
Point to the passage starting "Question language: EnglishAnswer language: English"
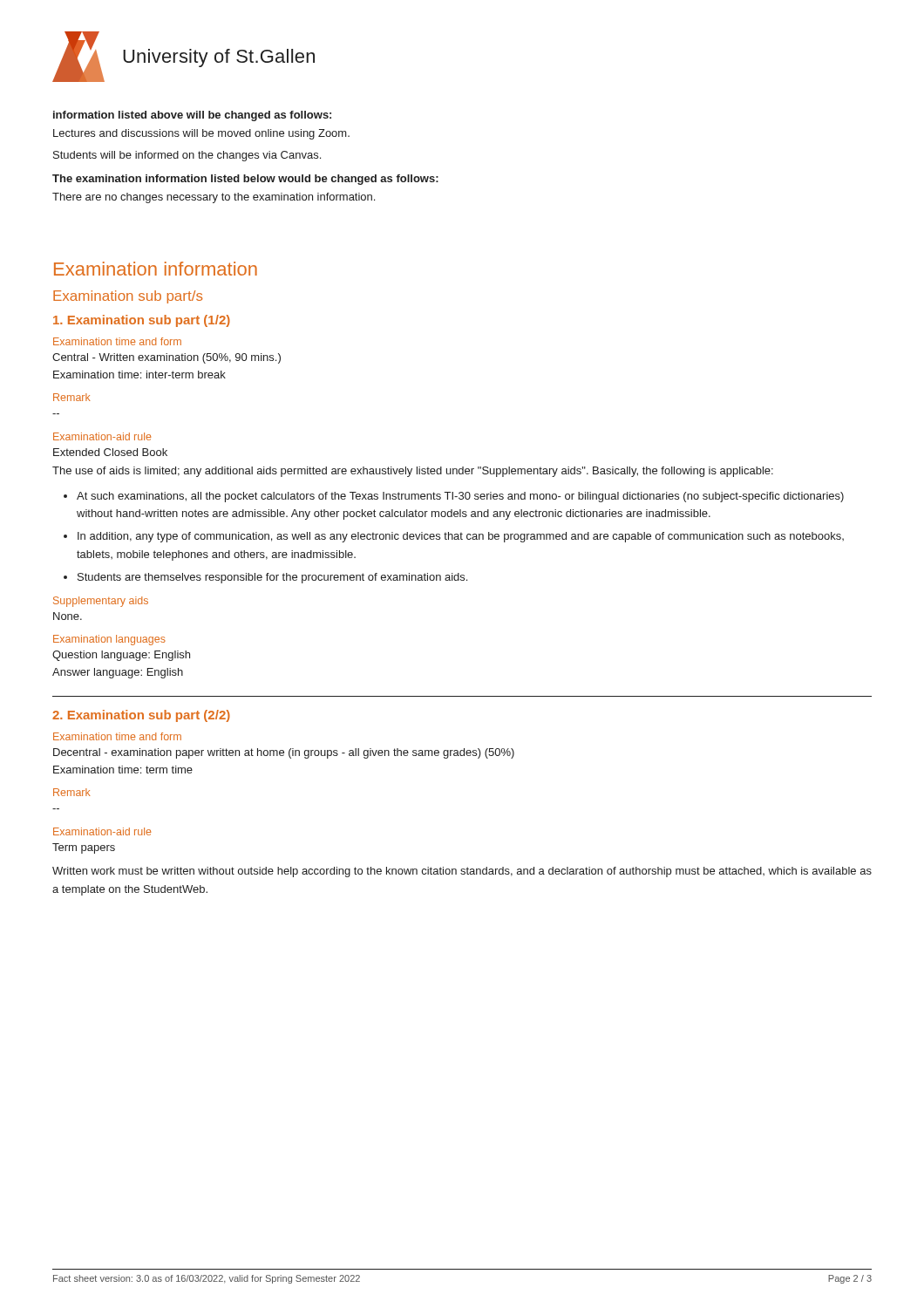[122, 663]
